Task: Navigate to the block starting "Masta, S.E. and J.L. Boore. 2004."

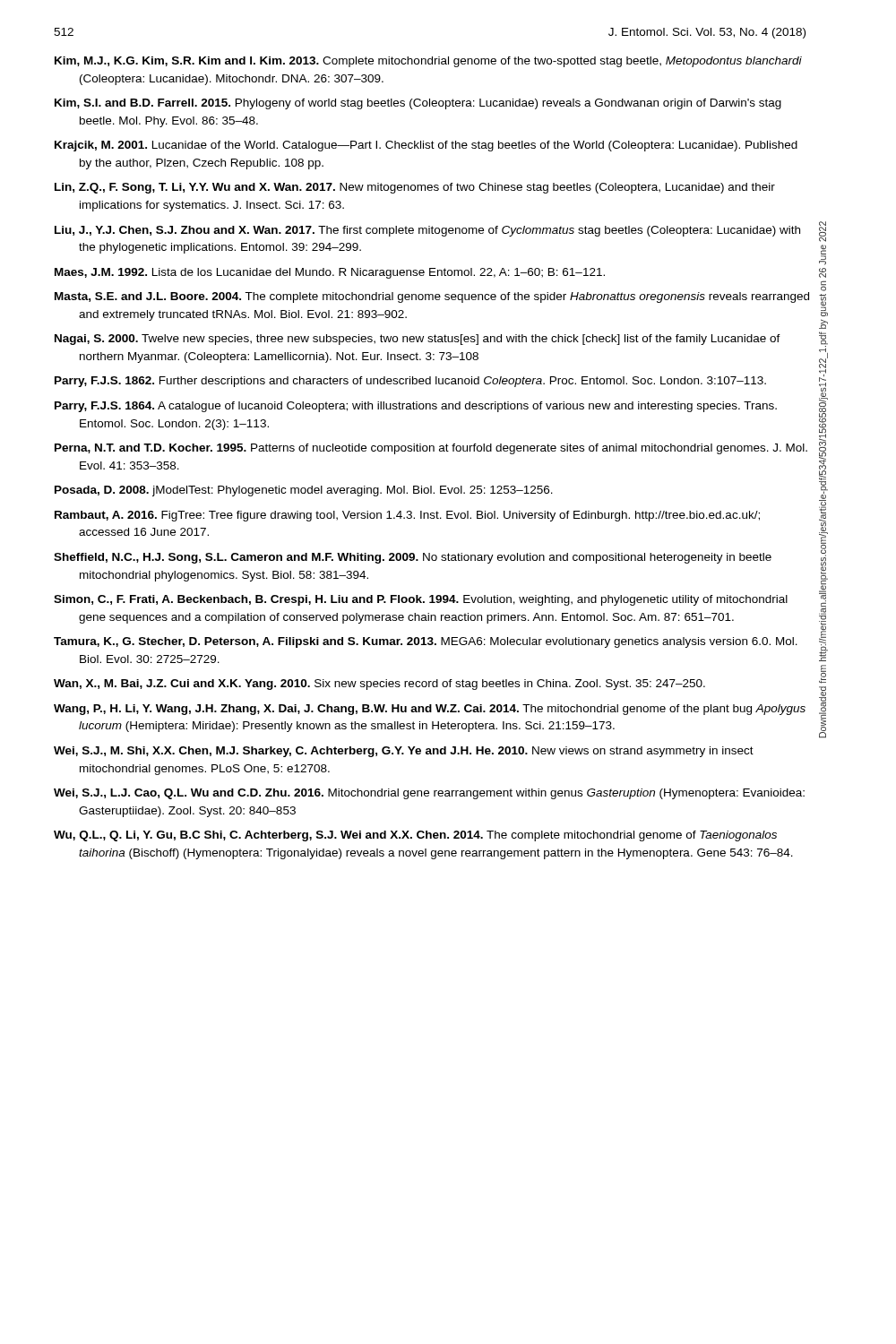Action: (x=432, y=305)
